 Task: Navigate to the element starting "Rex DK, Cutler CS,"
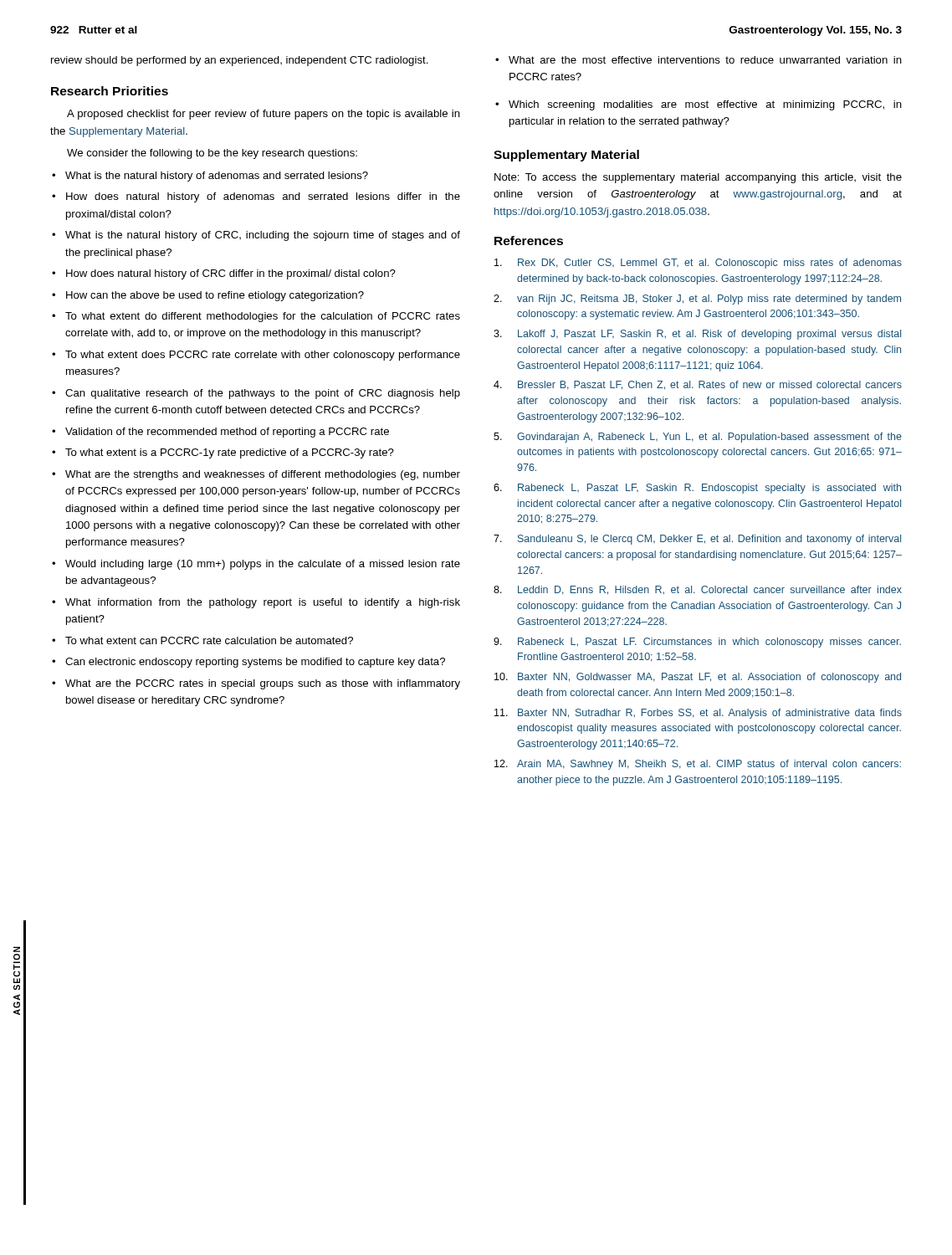[698, 270]
